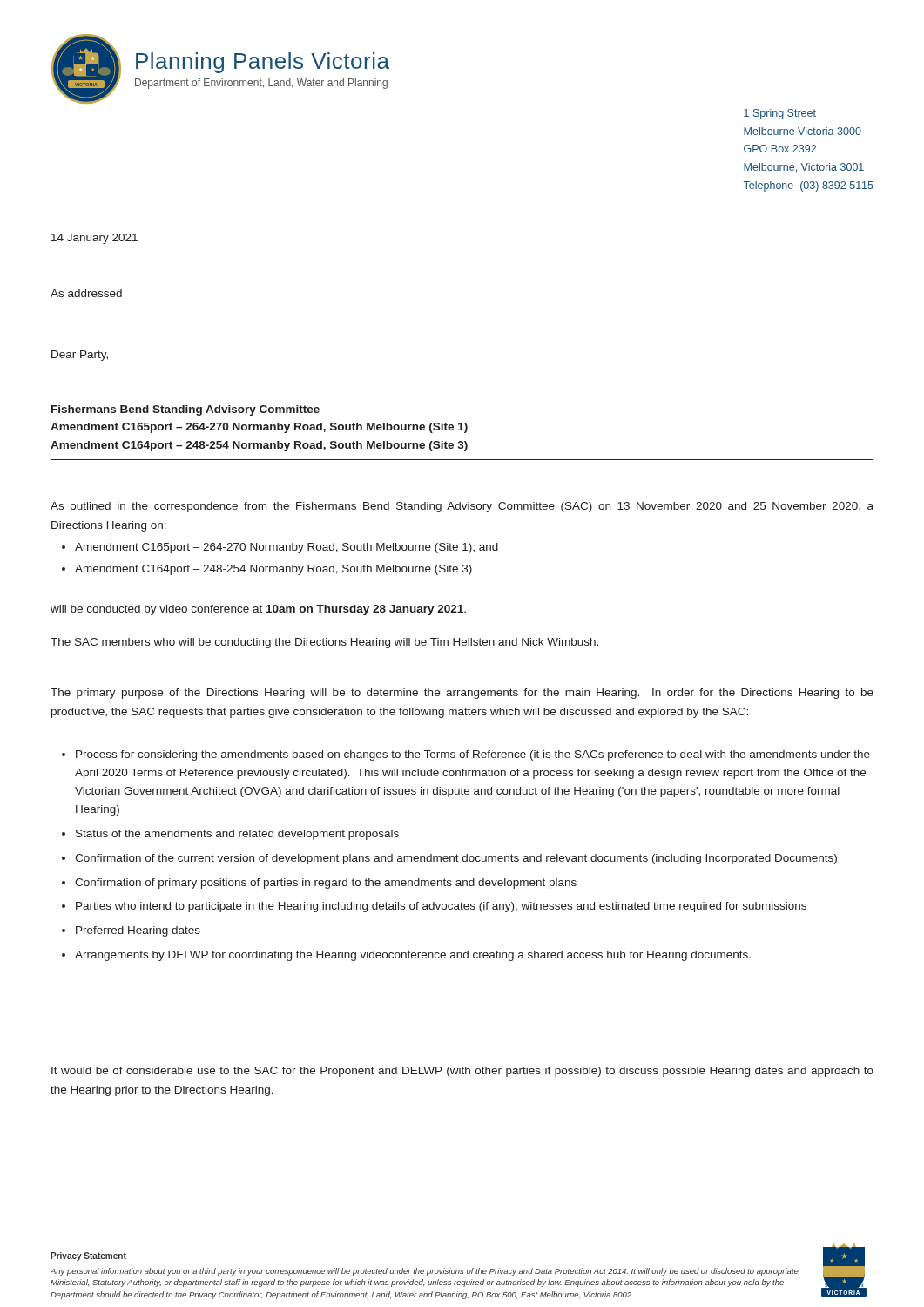Where is the passage that starts "Confirmation of the current"?

[456, 858]
